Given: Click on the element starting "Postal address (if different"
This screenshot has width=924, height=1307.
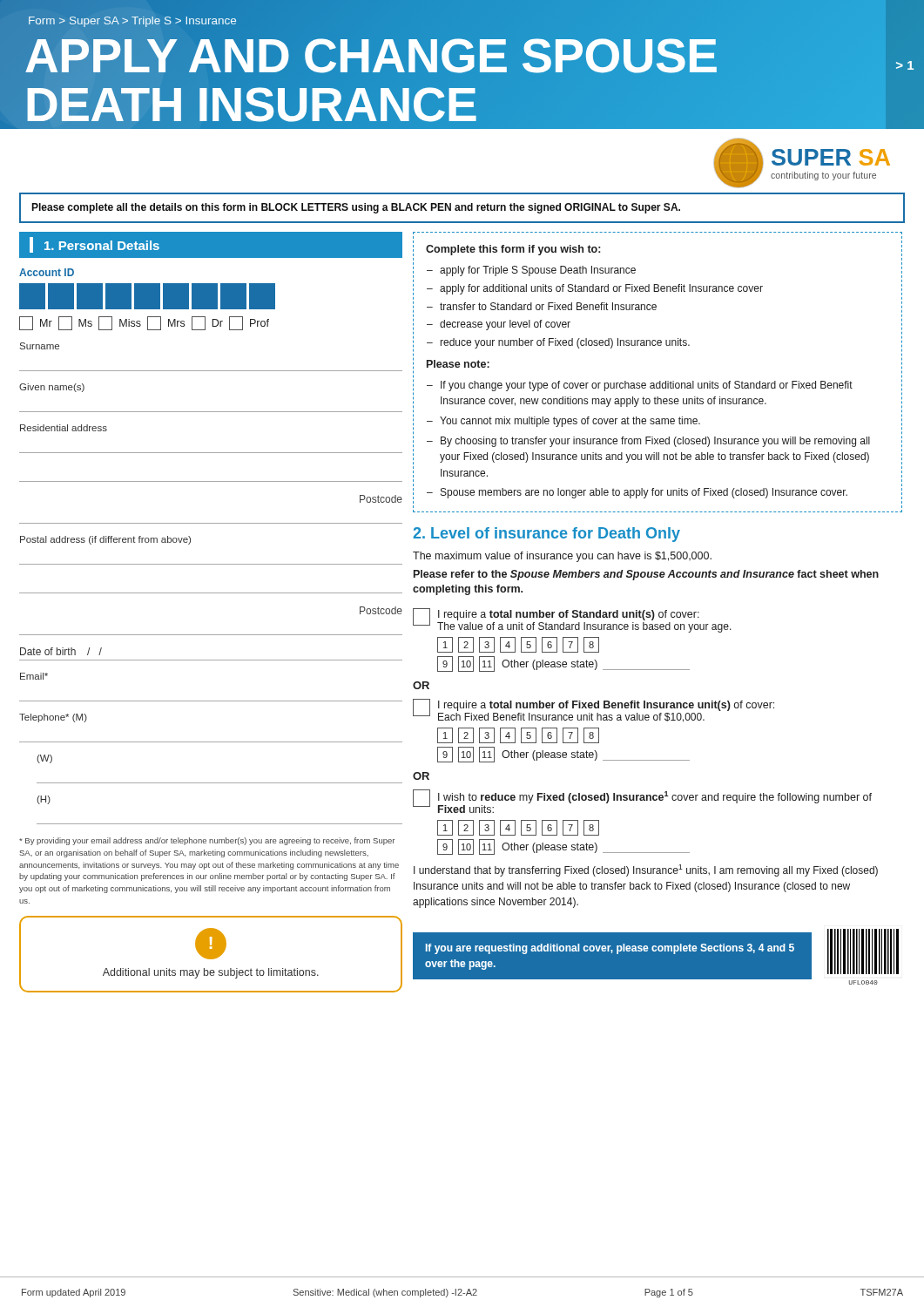Looking at the screenshot, I should click(x=211, y=564).
